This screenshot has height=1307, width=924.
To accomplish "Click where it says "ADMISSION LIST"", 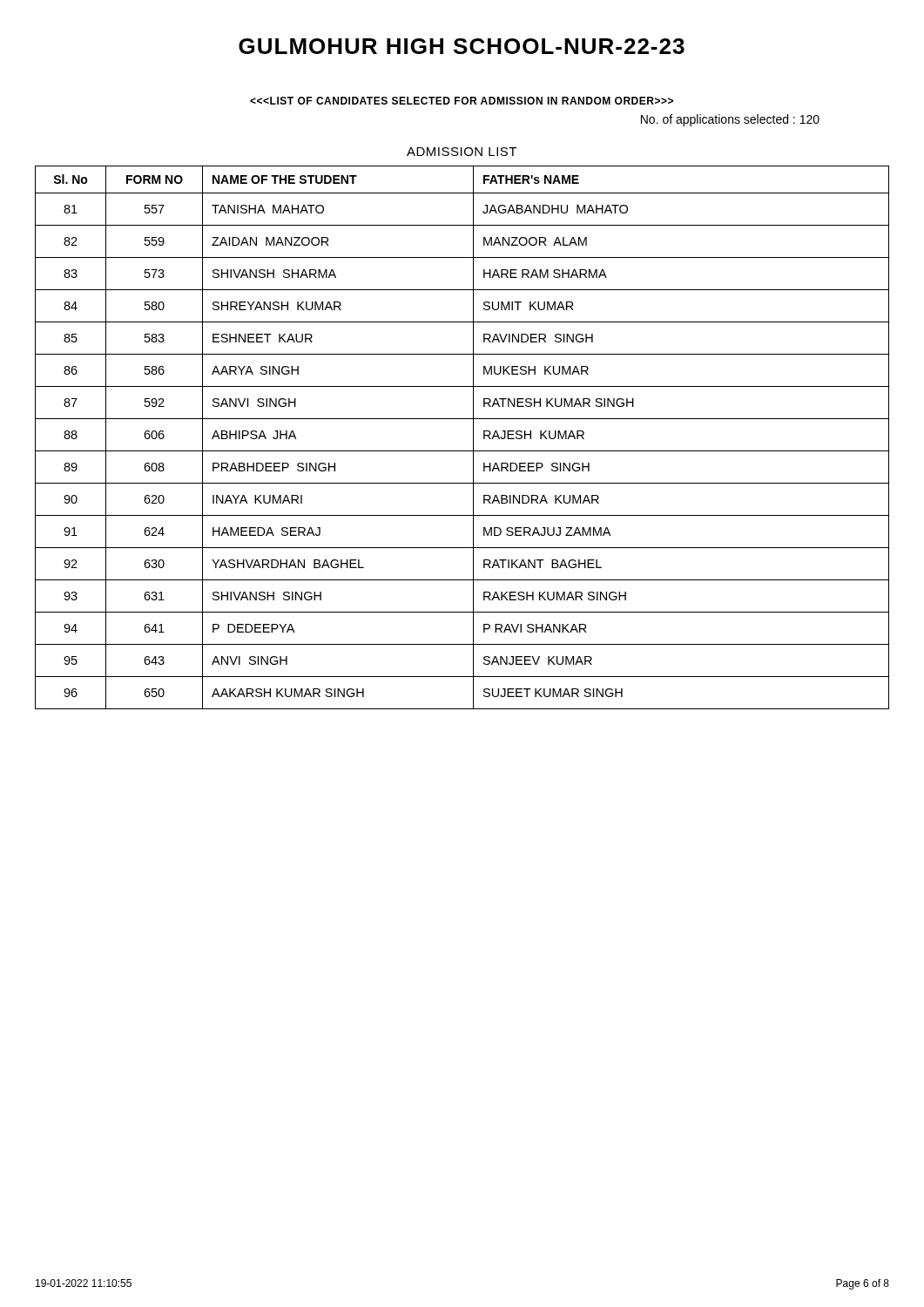I will [x=462, y=151].
